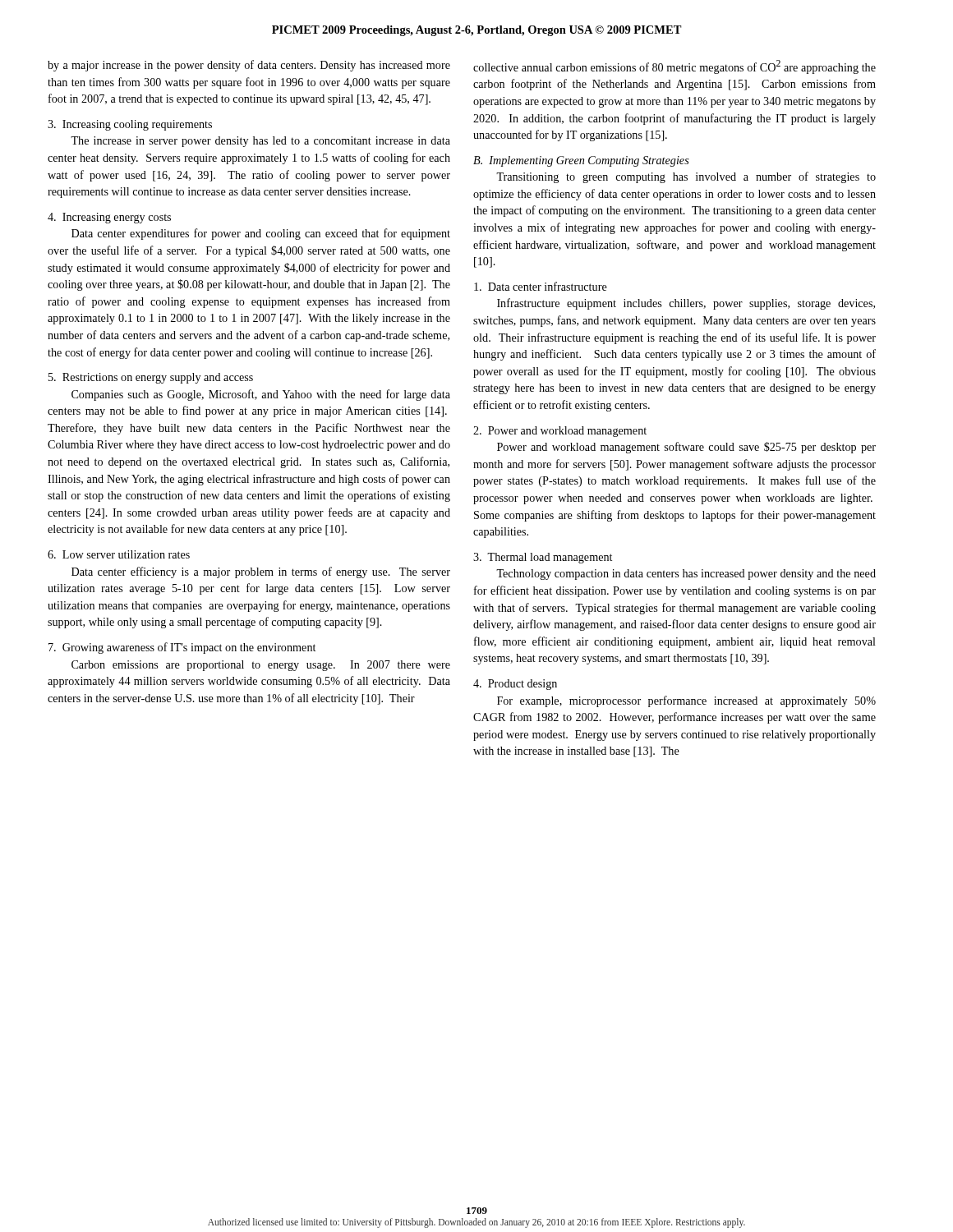Locate the block starting "1. Data center infrastructure"
Viewport: 953px width, 1232px height.
pyautogui.click(x=675, y=287)
